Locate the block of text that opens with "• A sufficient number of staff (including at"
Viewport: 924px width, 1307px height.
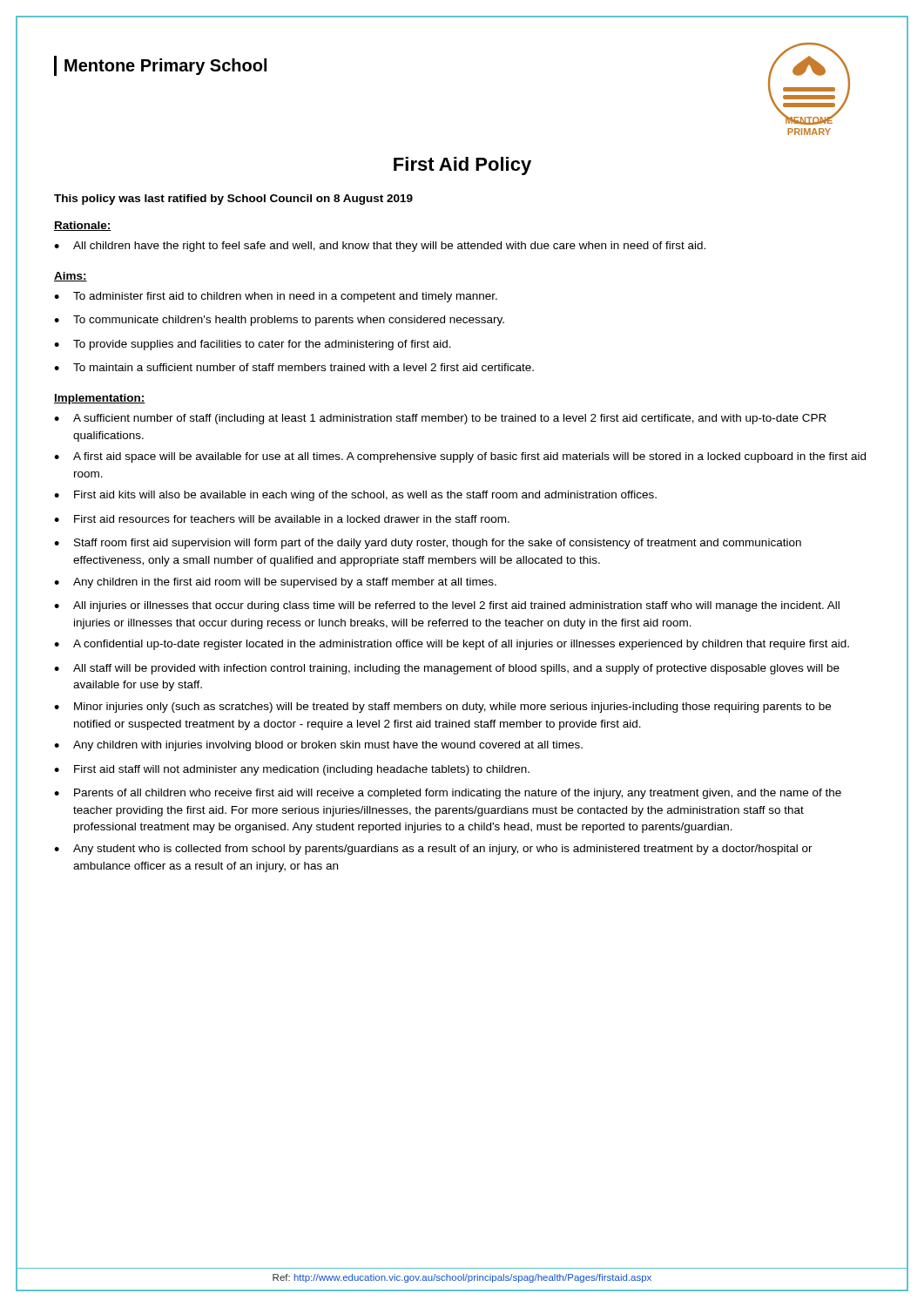point(462,427)
